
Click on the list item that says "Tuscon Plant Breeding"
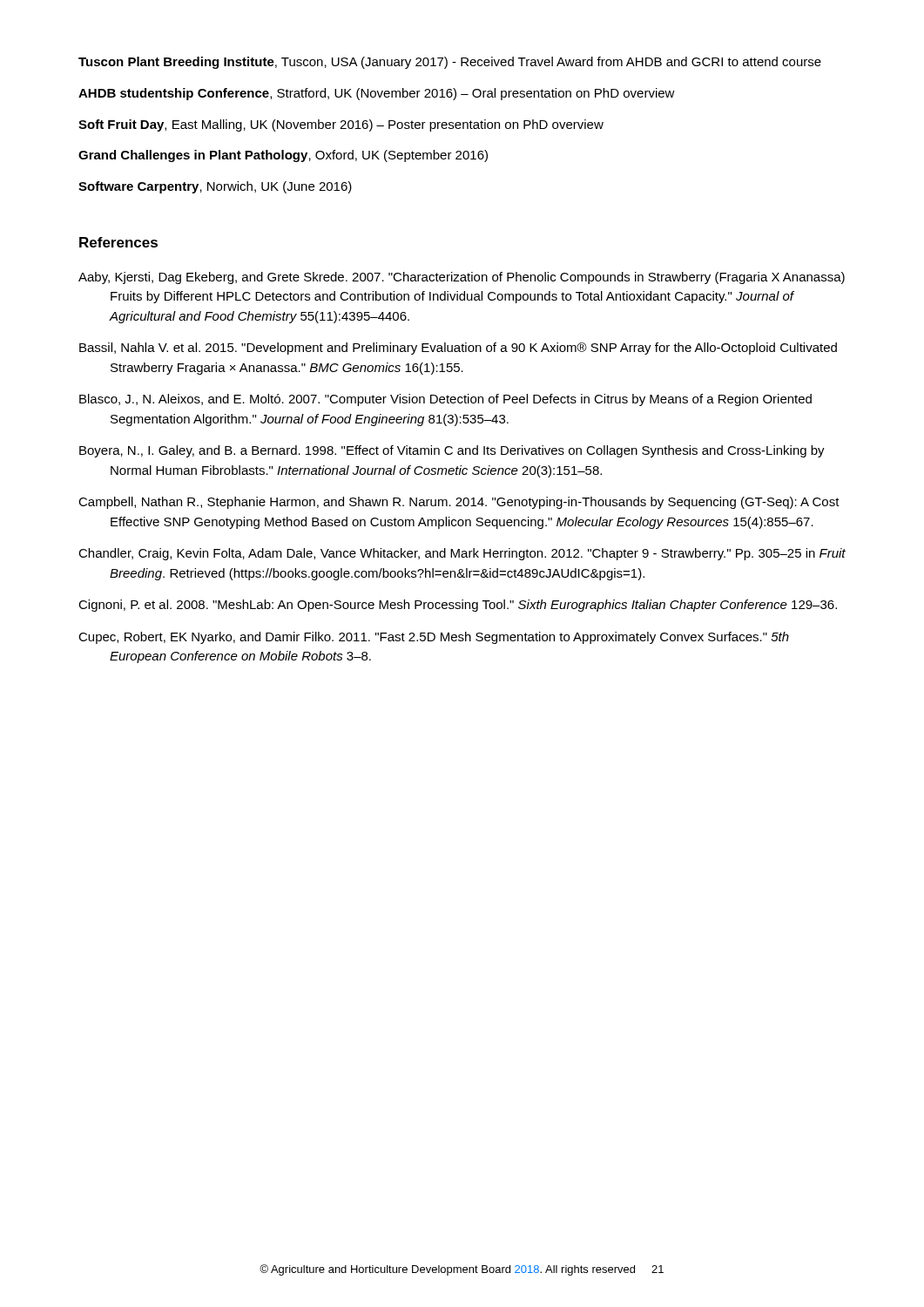tap(450, 61)
